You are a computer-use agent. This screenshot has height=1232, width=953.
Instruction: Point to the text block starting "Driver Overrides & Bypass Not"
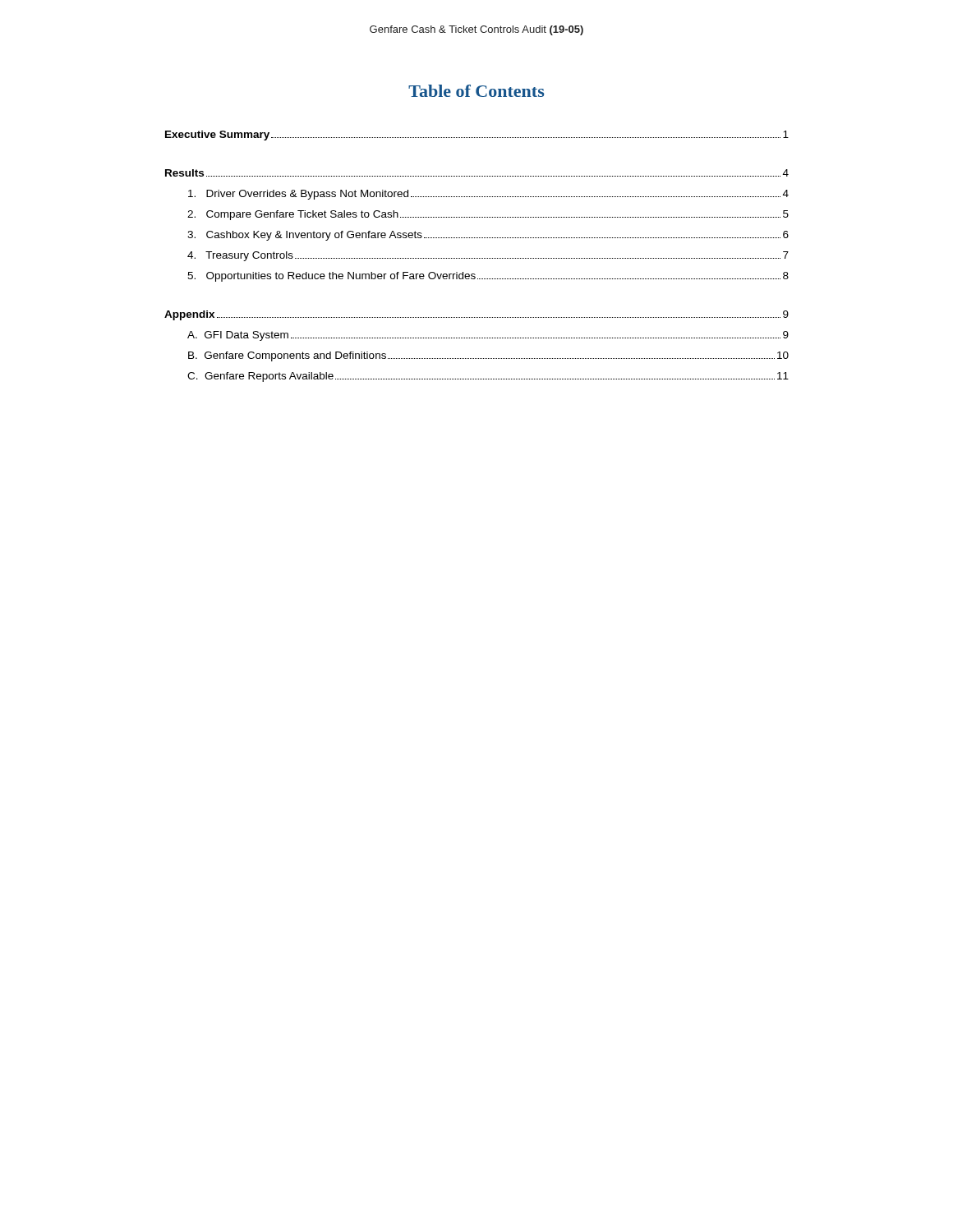[476, 194]
